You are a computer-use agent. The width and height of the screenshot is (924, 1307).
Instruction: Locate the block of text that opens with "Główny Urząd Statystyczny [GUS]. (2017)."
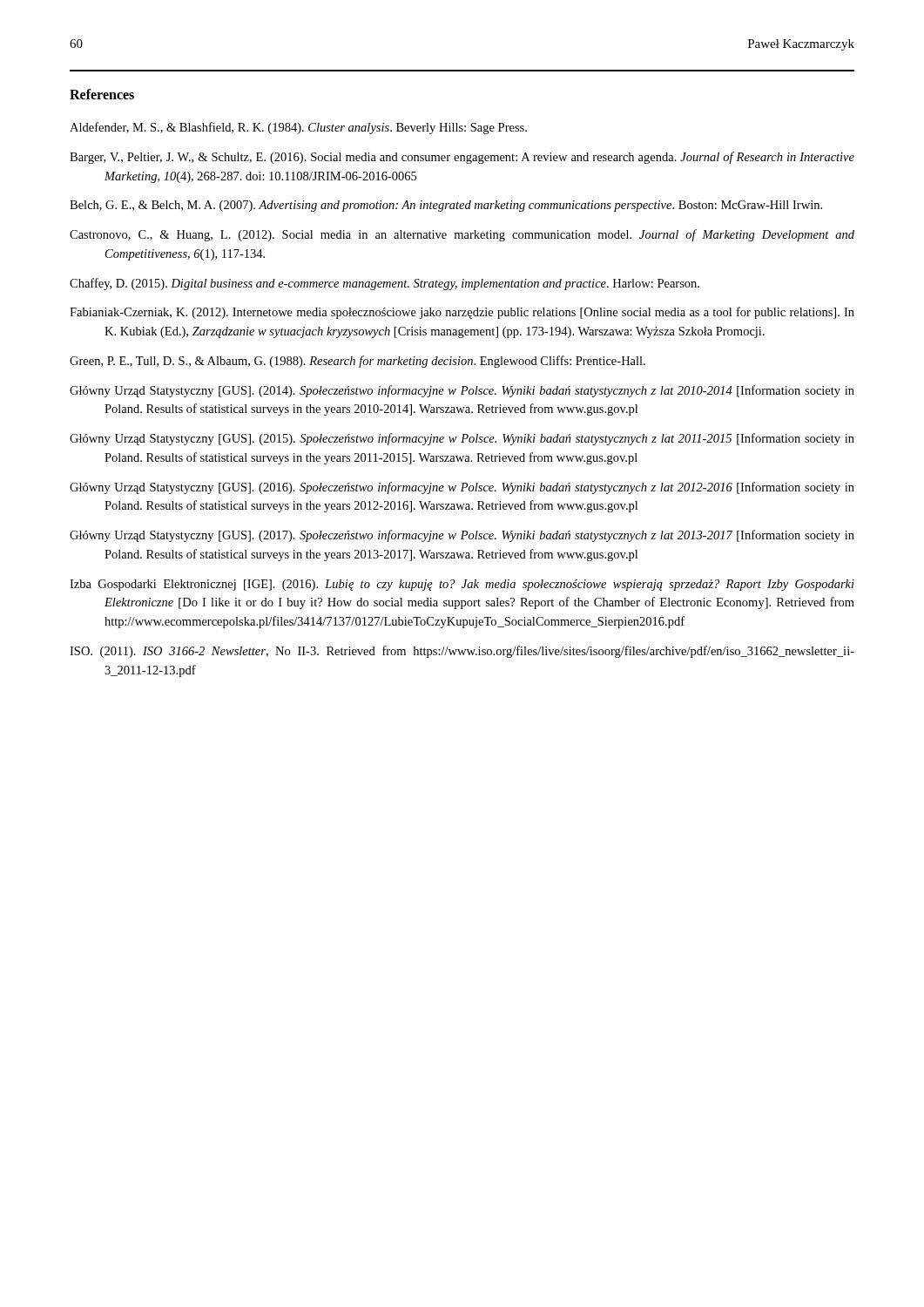(462, 544)
